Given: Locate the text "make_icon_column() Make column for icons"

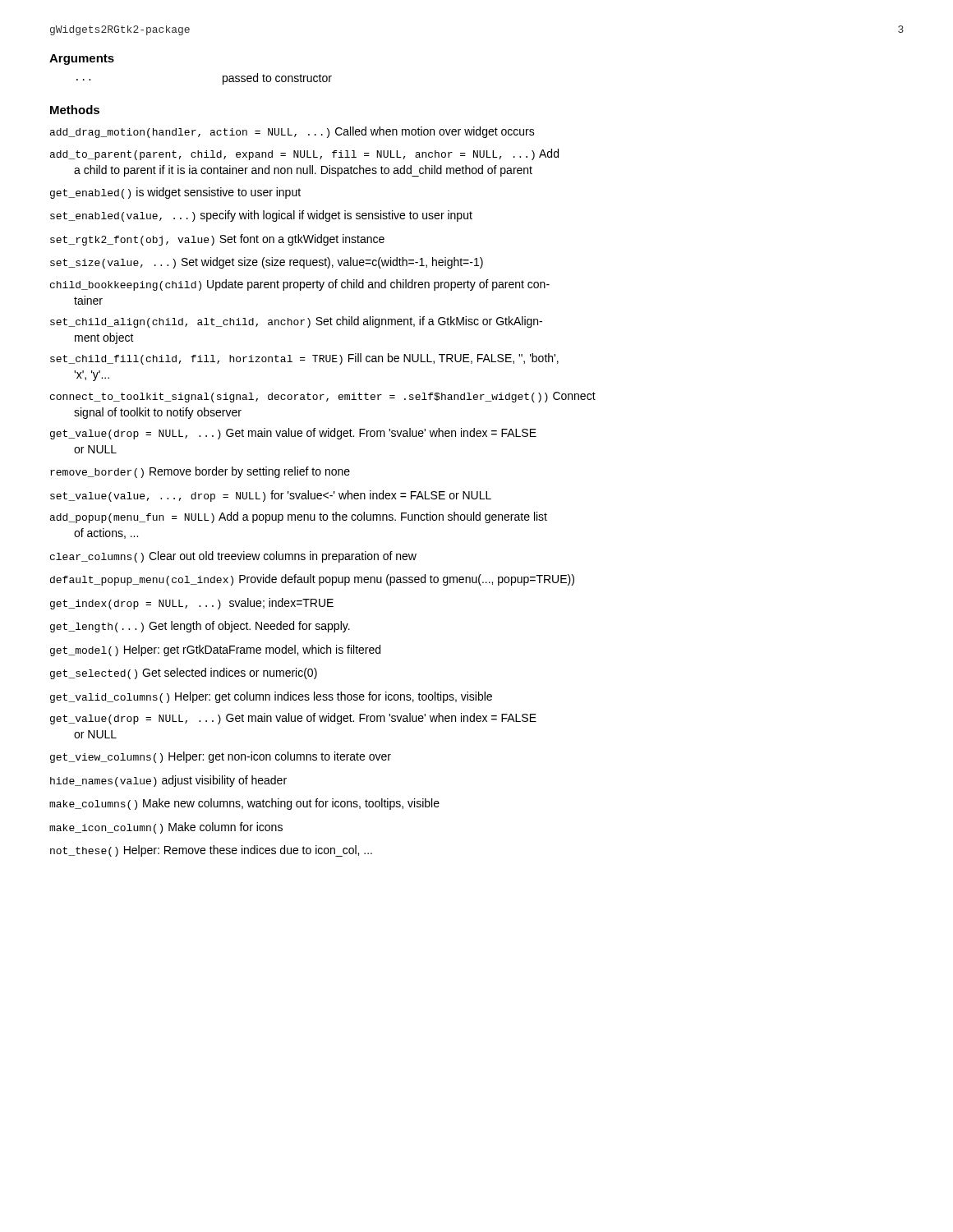Looking at the screenshot, I should [166, 827].
